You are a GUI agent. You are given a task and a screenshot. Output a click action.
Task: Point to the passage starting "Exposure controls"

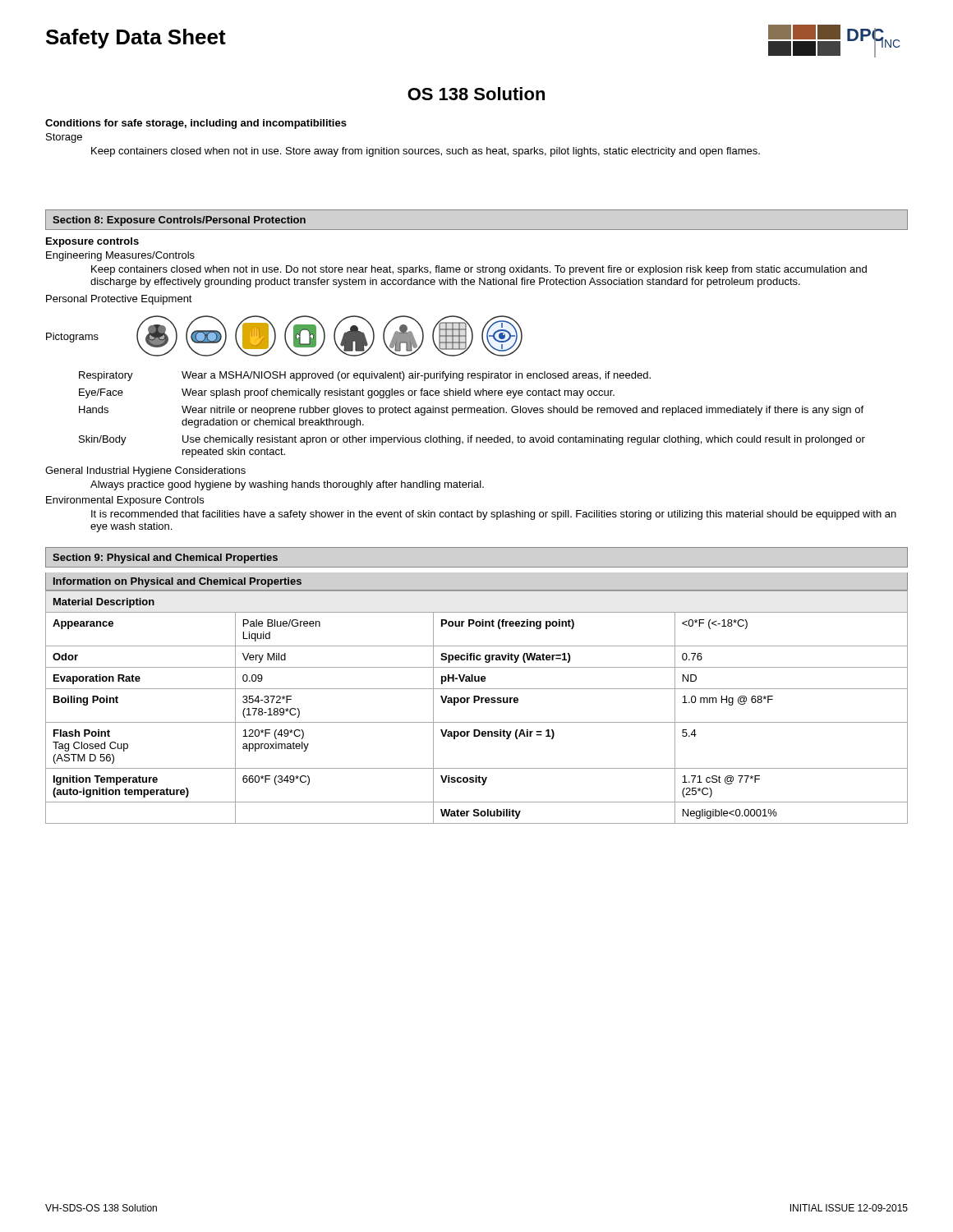[92, 241]
